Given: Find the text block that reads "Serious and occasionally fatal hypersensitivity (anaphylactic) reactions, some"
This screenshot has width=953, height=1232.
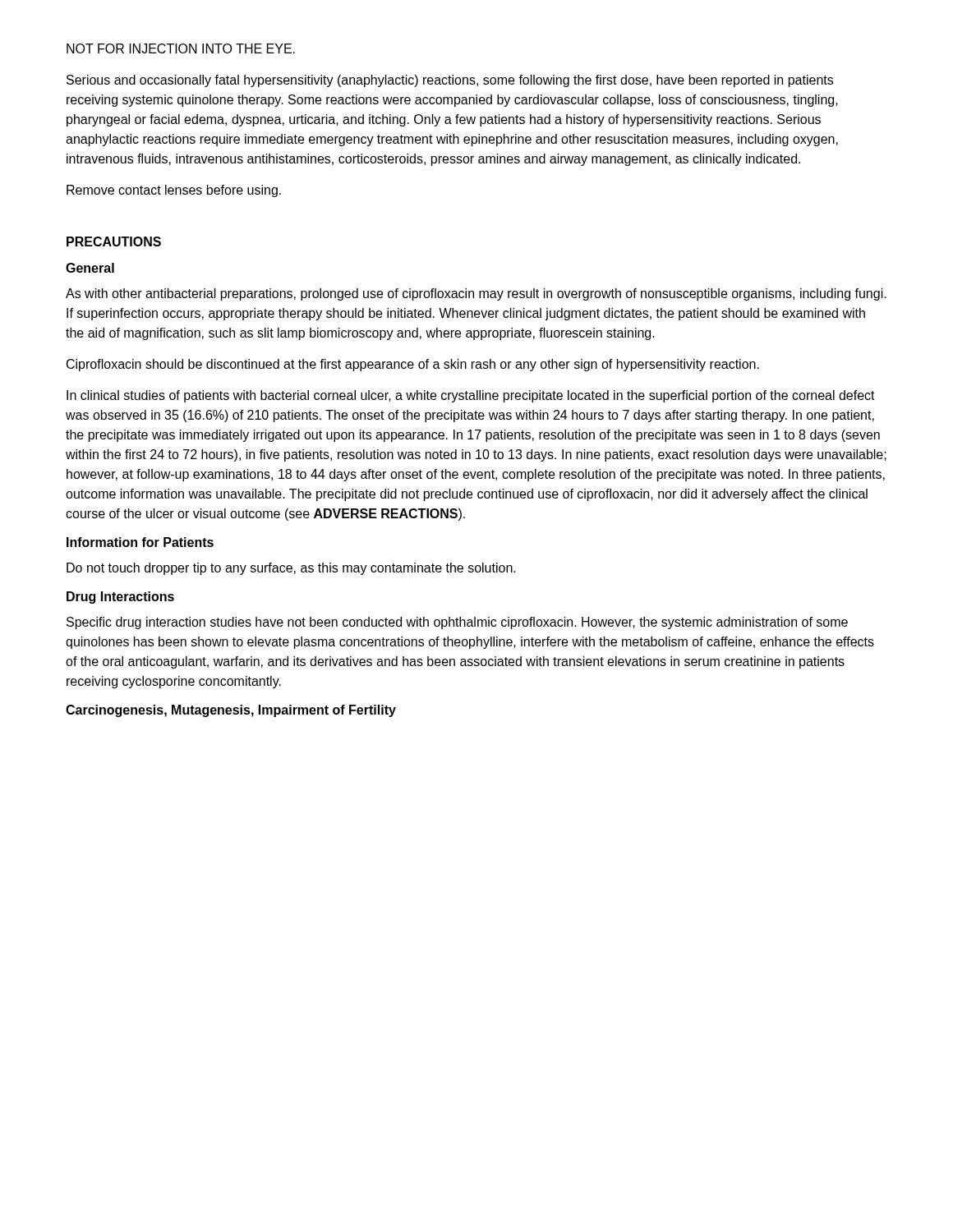Looking at the screenshot, I should point(452,120).
